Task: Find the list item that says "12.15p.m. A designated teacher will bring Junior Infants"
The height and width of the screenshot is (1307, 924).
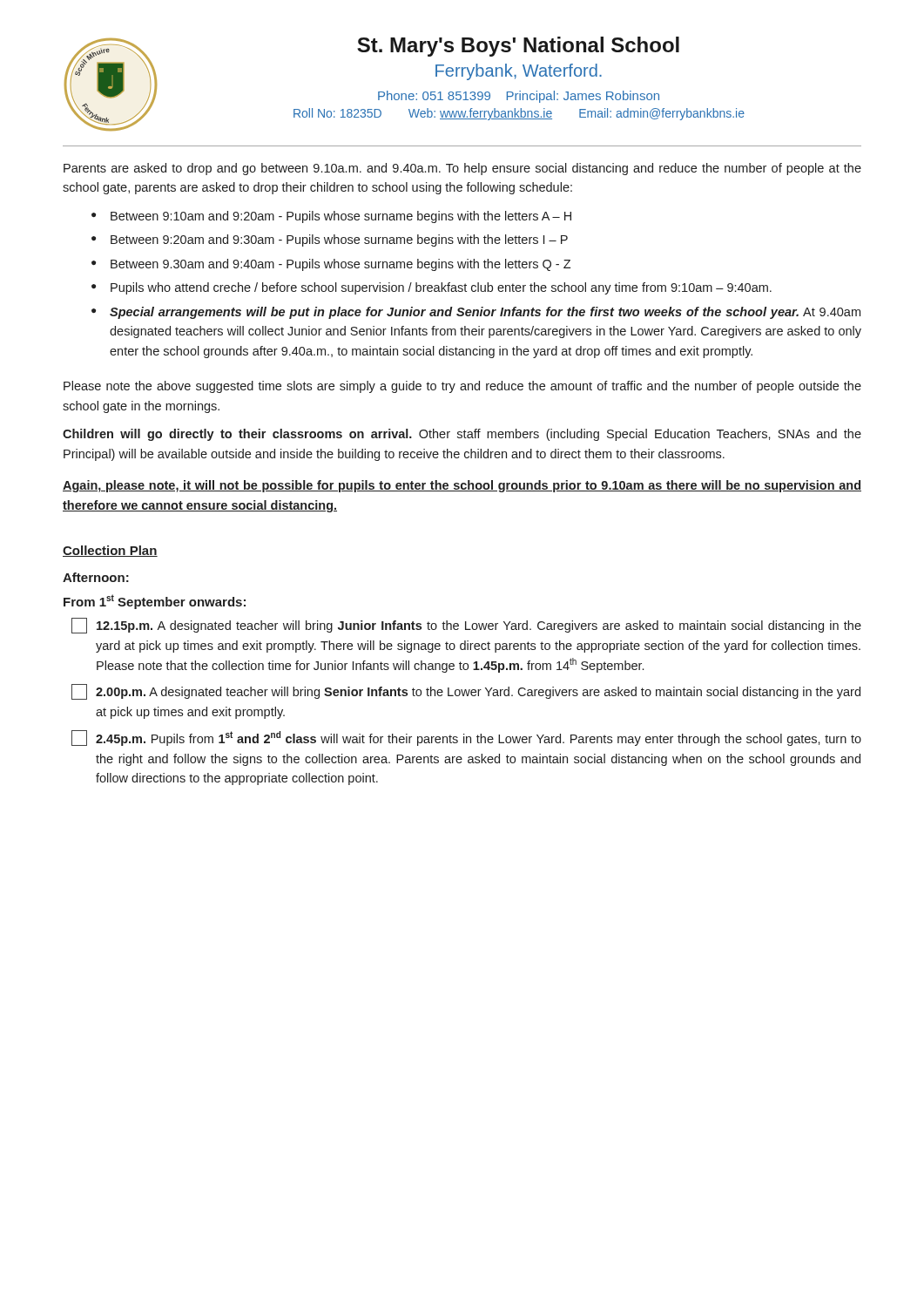Action: (x=466, y=646)
